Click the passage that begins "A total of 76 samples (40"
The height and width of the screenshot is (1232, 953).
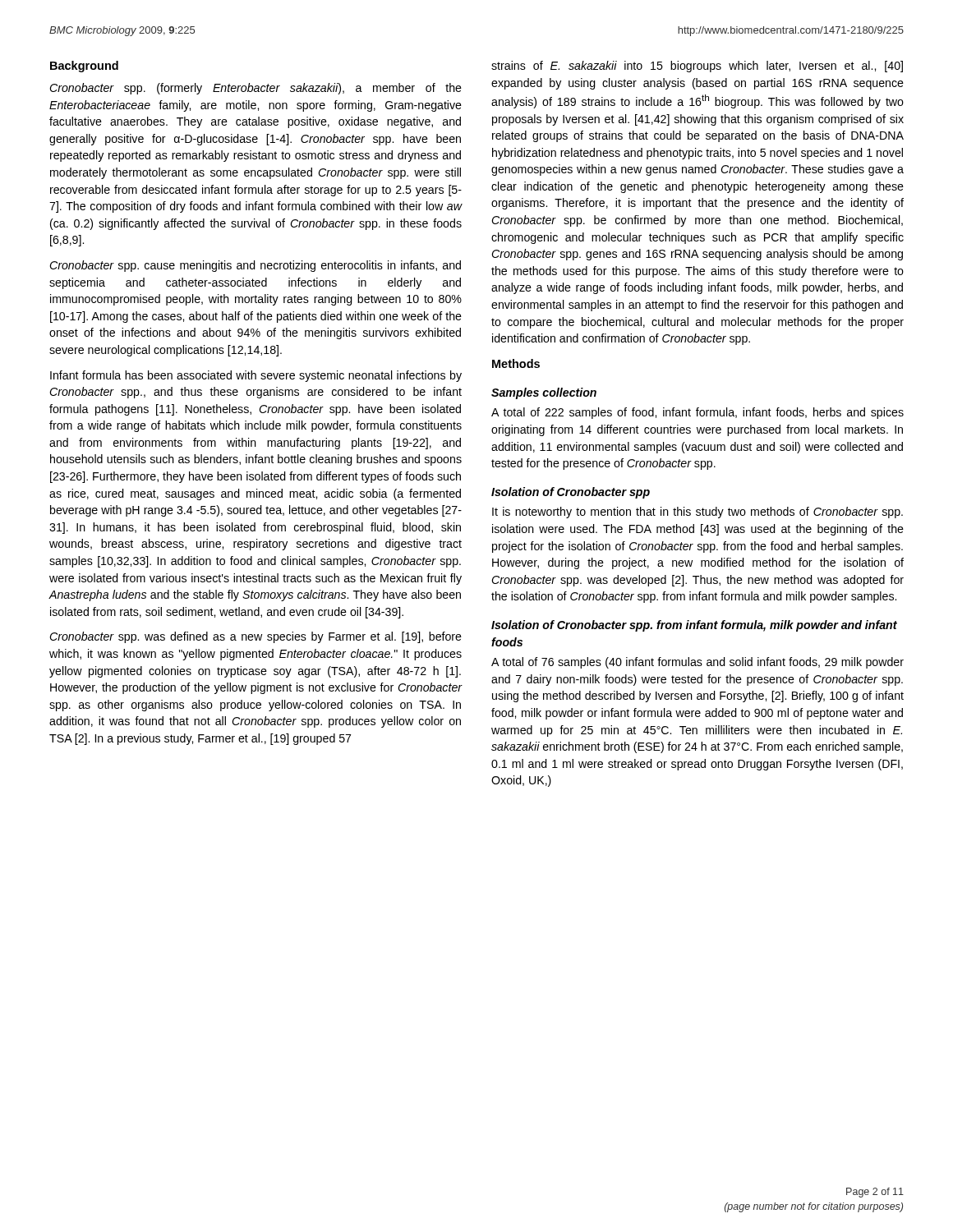tap(698, 722)
